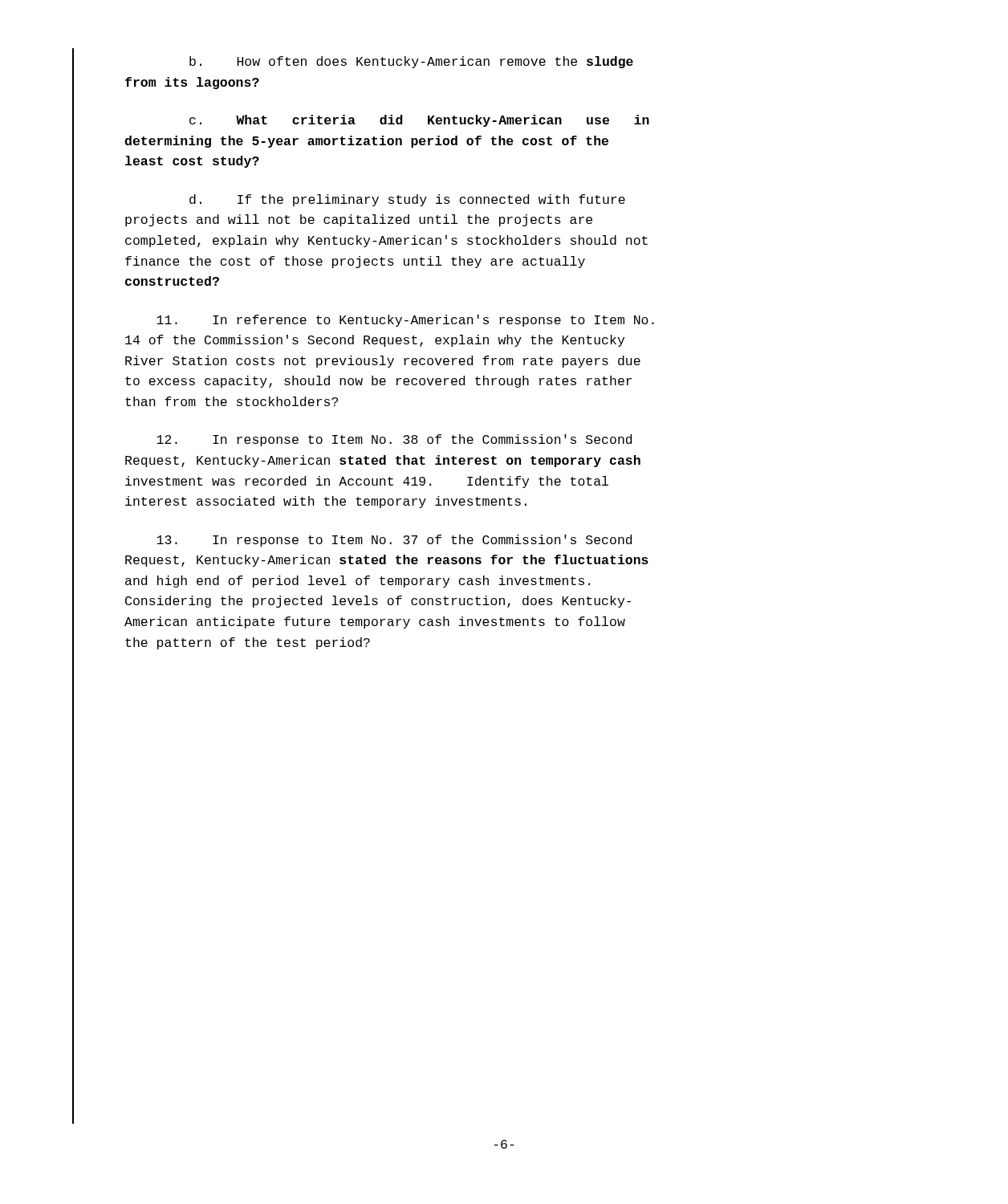The width and height of the screenshot is (1008, 1204).
Task: Find the block on this page that starts "c. What criteria did Kentucky-American use in"
Action: pyautogui.click(x=387, y=141)
